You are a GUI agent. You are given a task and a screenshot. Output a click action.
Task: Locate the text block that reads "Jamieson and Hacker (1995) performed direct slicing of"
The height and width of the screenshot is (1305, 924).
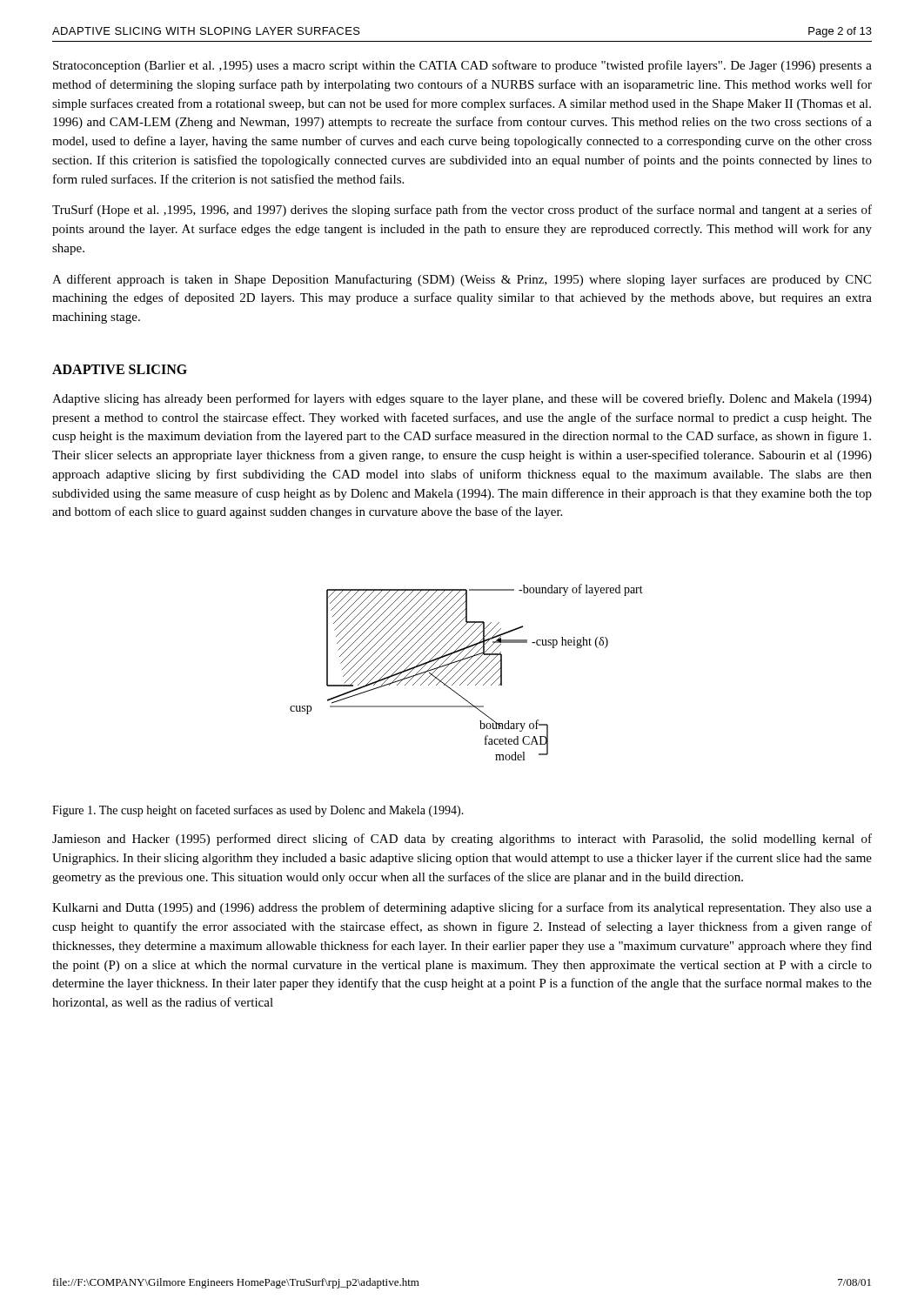462,858
